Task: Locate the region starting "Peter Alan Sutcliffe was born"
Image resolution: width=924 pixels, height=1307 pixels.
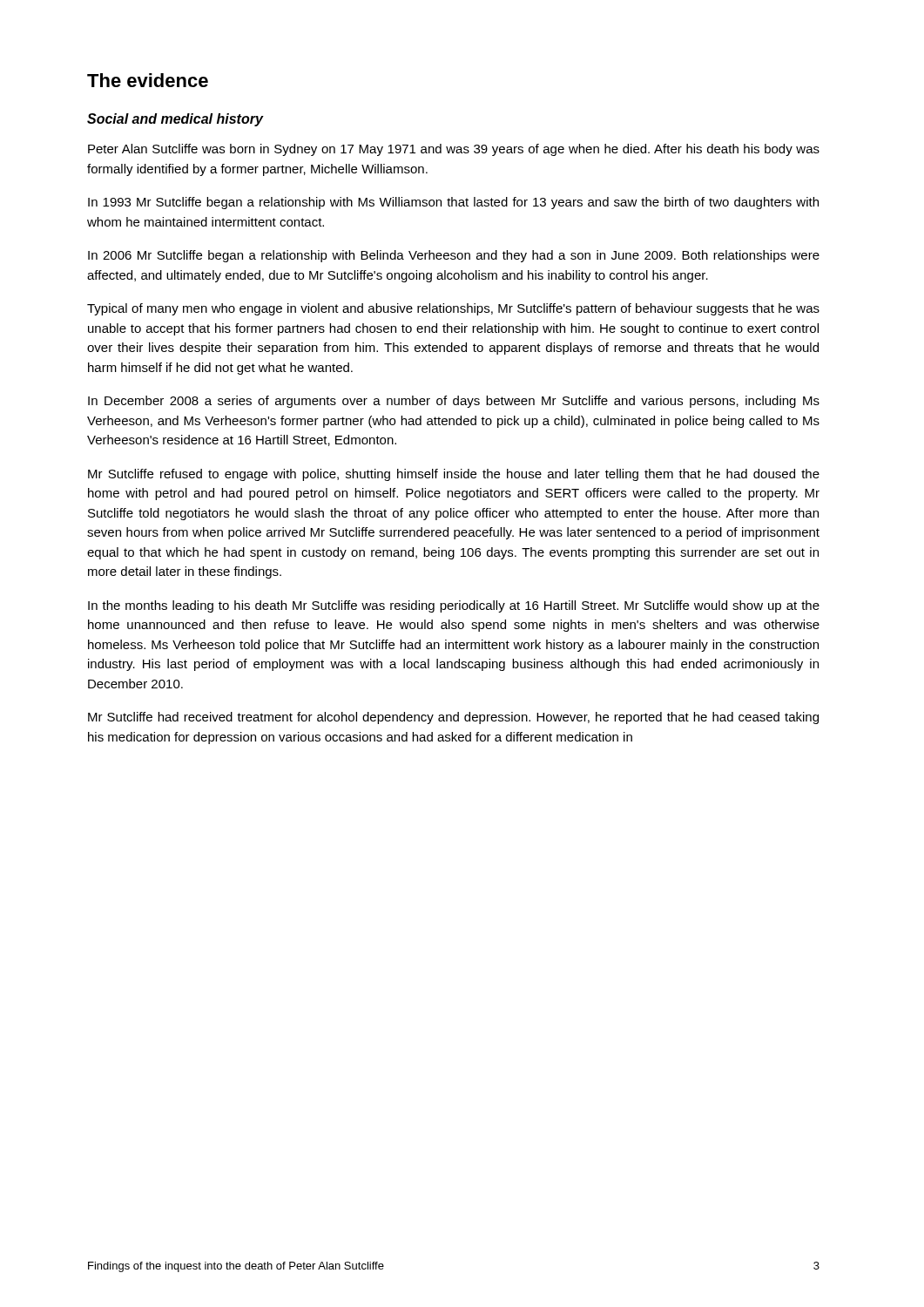Action: point(453,158)
